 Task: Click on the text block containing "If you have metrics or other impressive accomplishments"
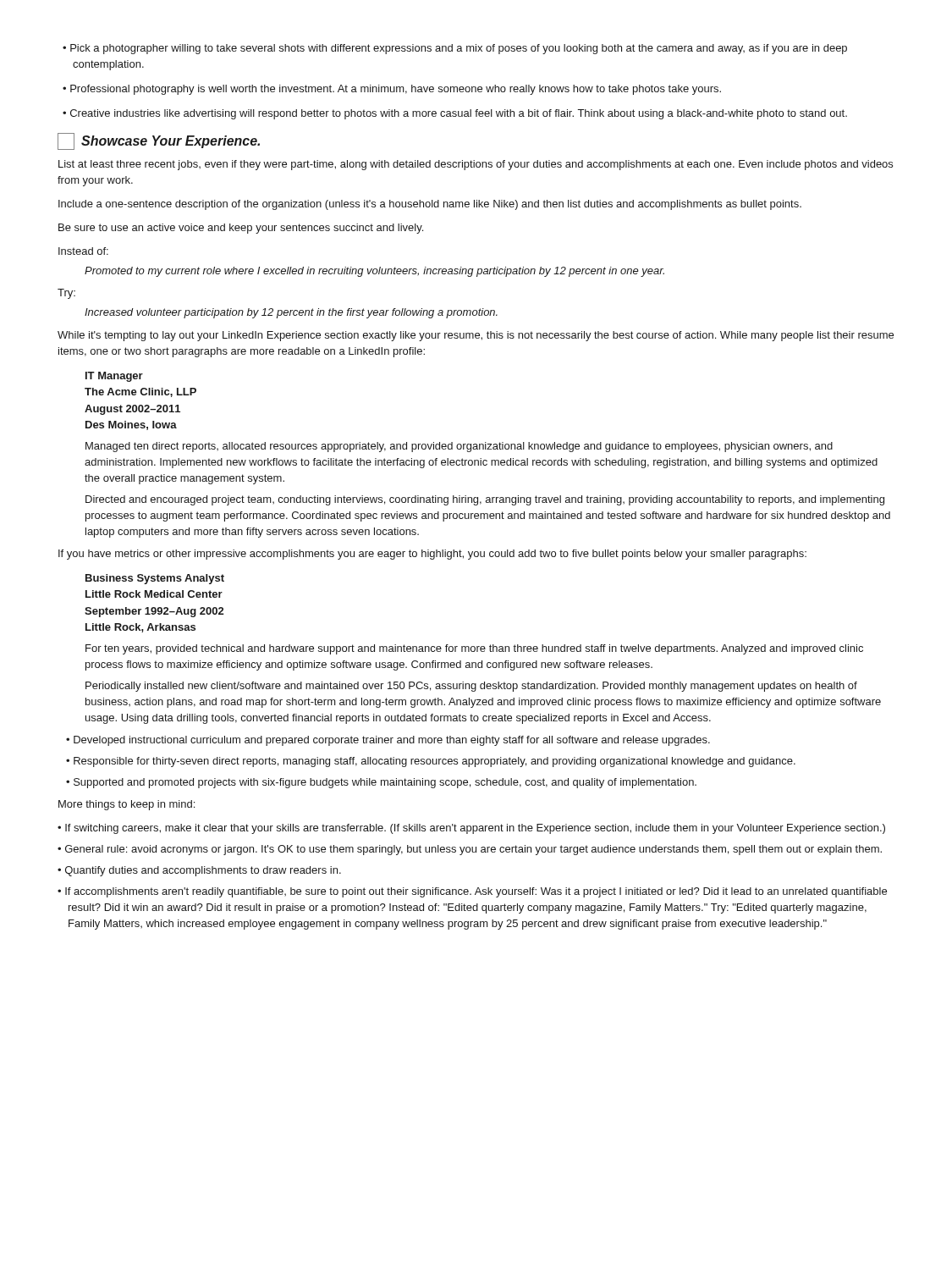click(432, 553)
